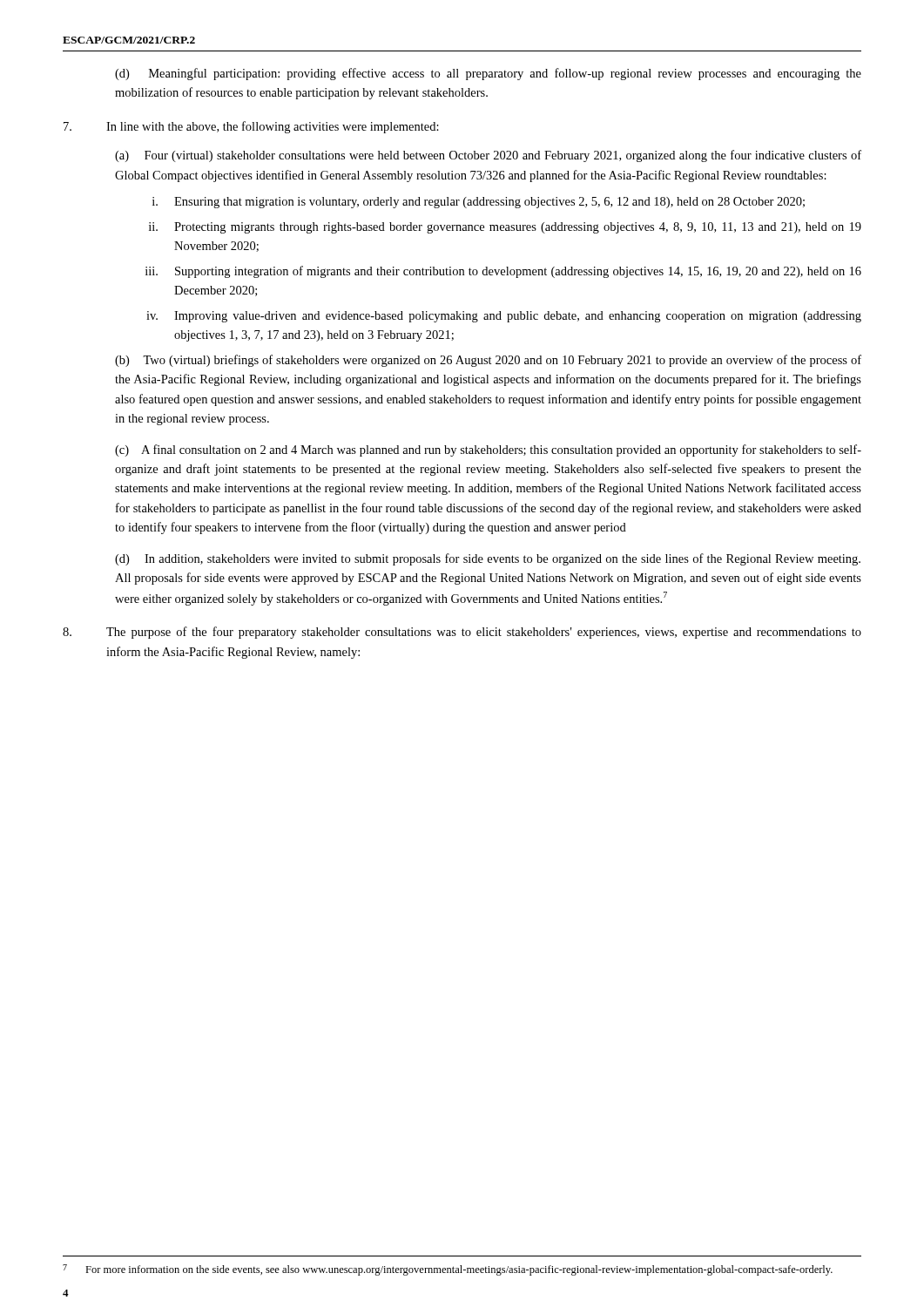Select the list item that reads "i. Ensuring that migration"
The width and height of the screenshot is (924, 1307).
coord(488,202)
